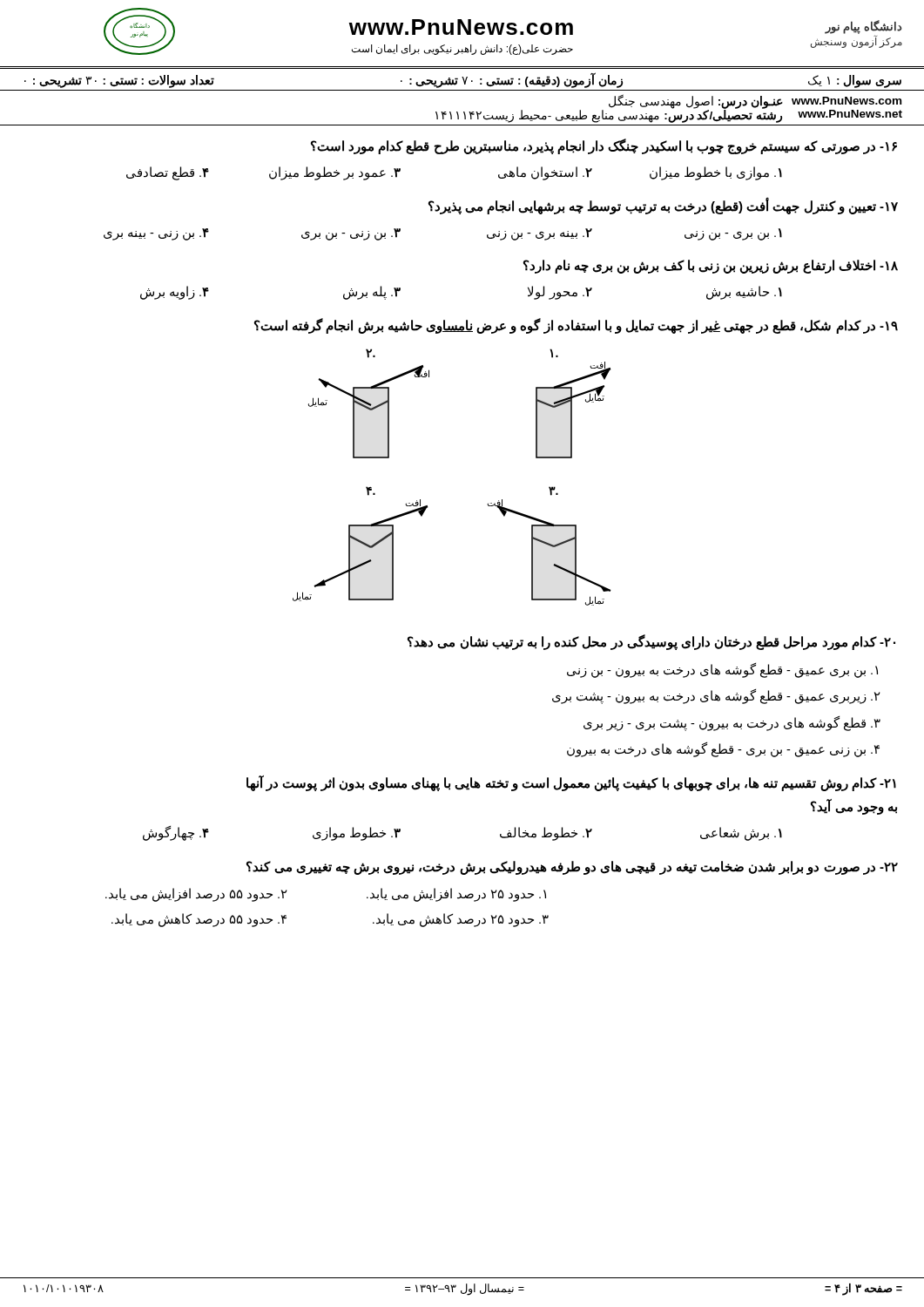The width and height of the screenshot is (924, 1307).
Task: Click on the text starting "۴. زاویه برش"
Action: click(174, 292)
